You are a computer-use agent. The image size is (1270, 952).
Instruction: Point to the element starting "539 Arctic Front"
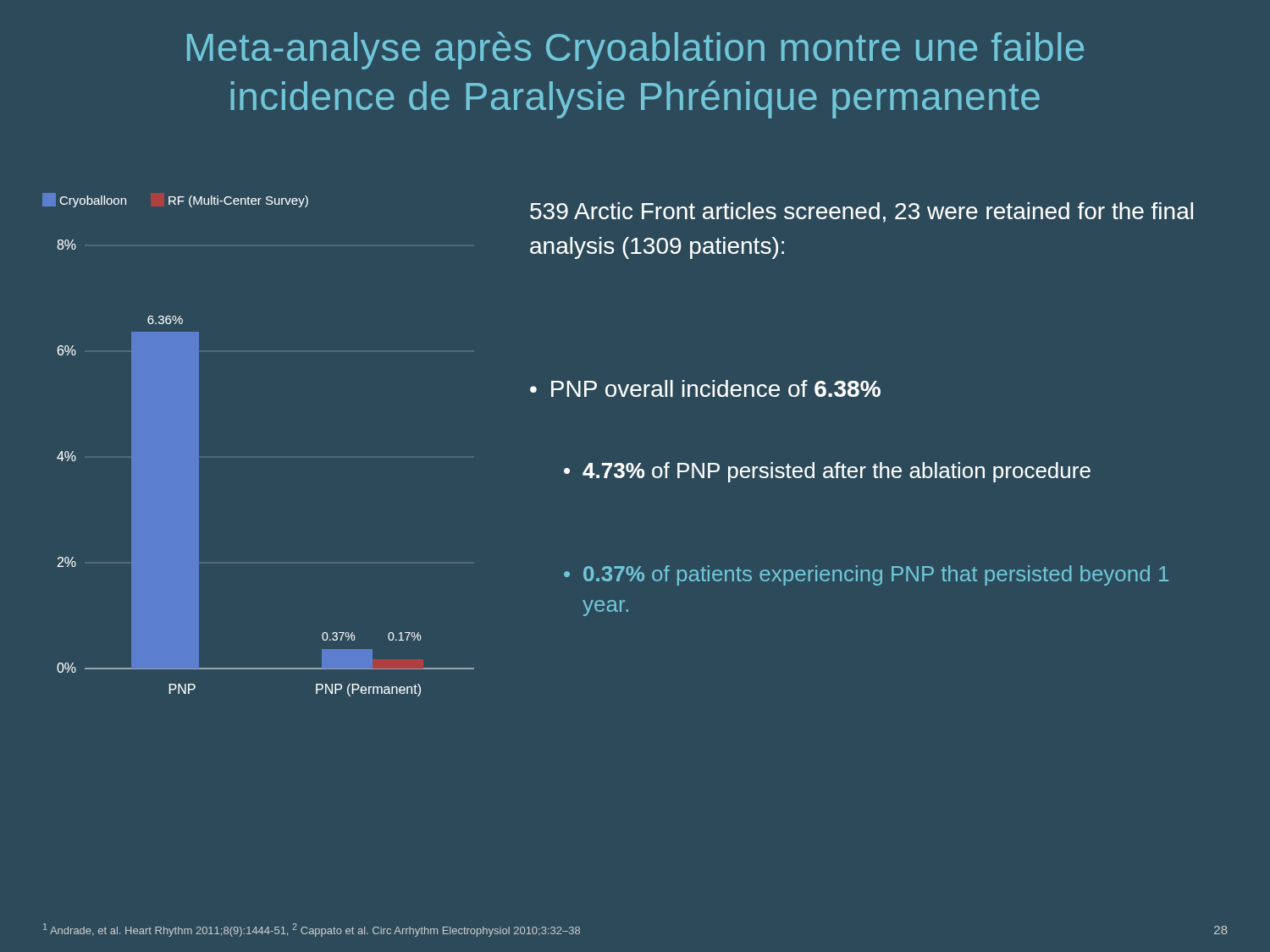(862, 228)
